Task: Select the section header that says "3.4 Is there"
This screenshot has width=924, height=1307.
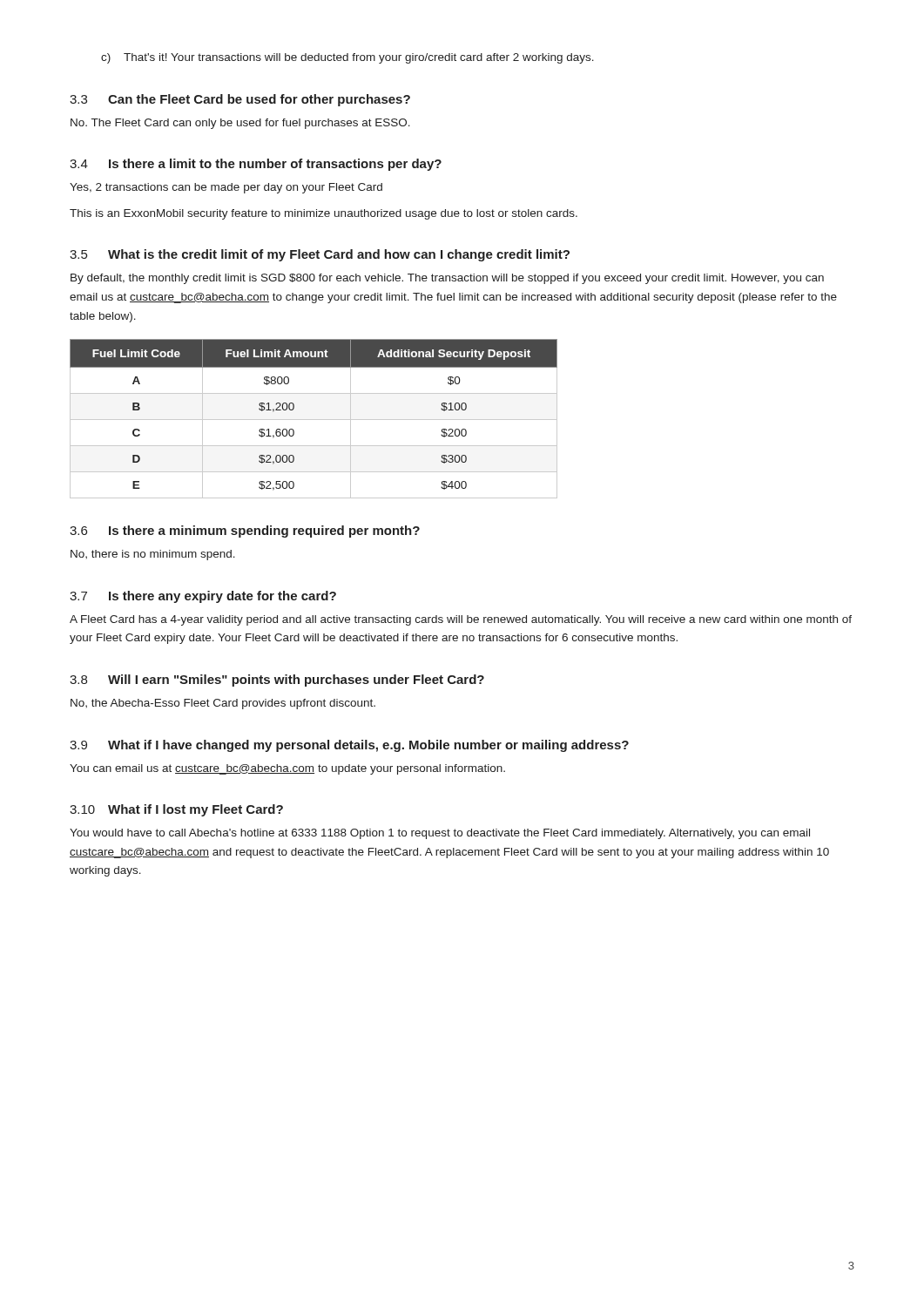Action: tap(256, 164)
